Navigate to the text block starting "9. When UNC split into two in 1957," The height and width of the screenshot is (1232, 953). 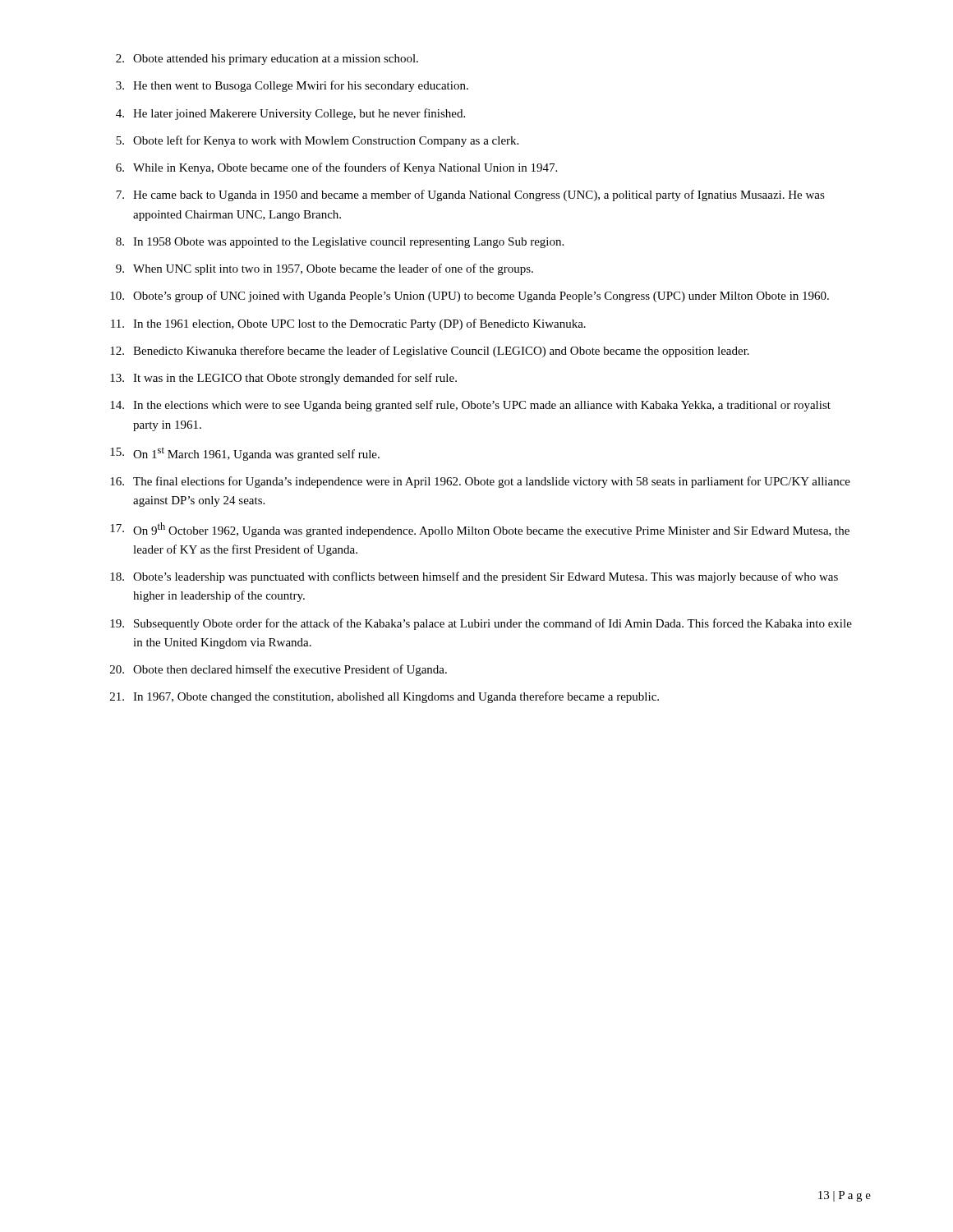point(468,269)
